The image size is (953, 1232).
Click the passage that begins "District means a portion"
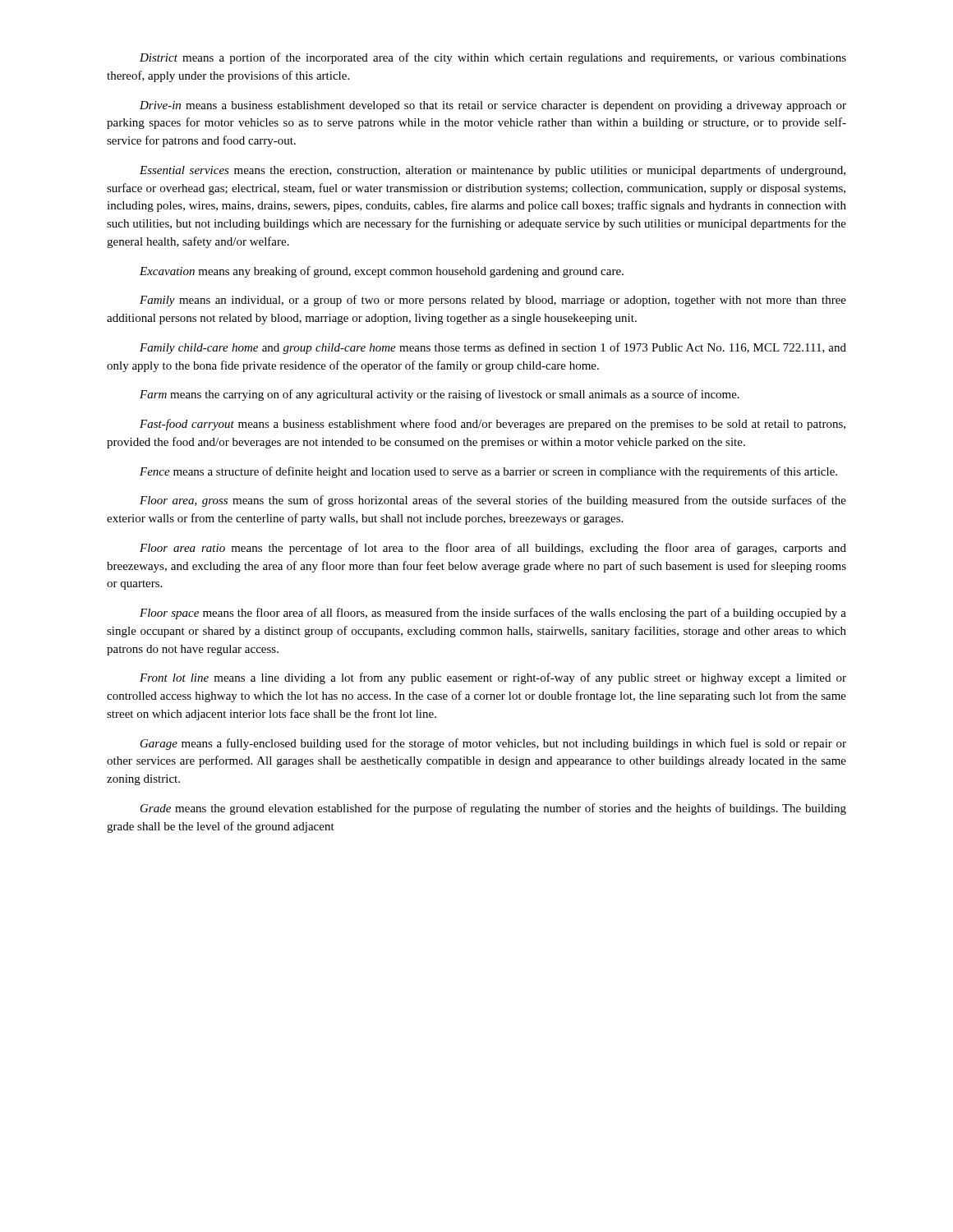coord(476,67)
